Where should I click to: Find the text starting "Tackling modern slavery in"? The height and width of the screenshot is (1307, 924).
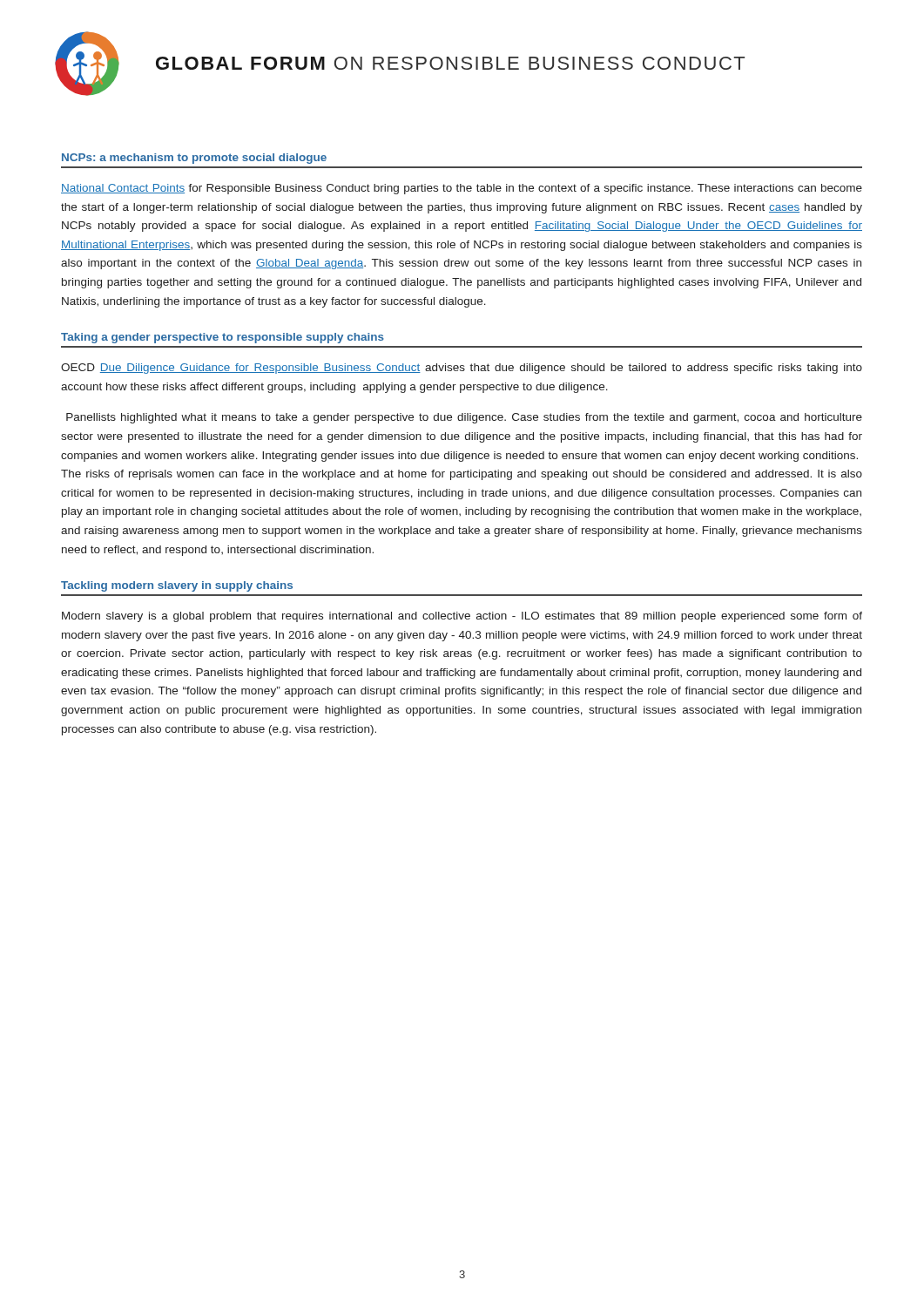coord(177,585)
